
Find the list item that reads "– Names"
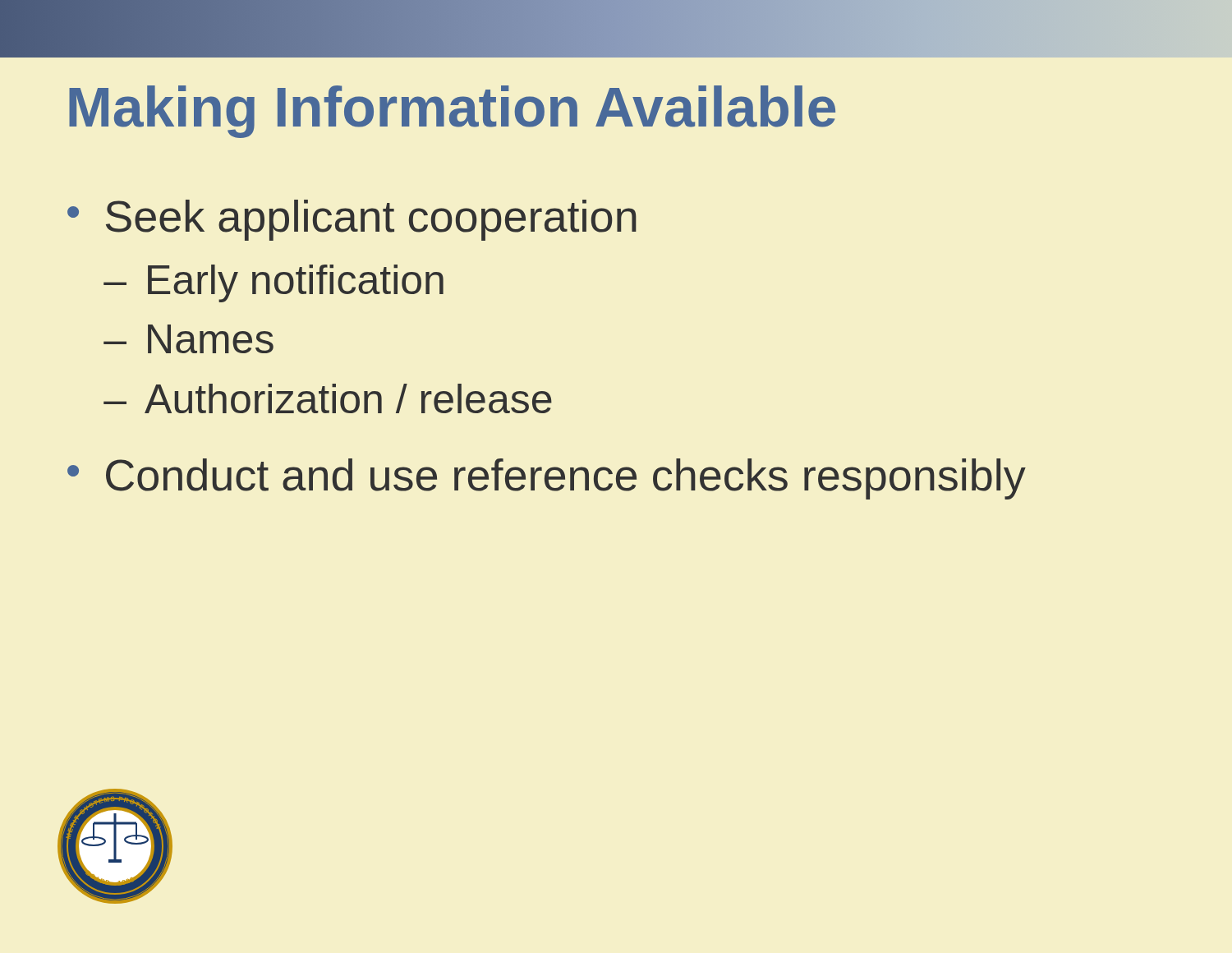(x=189, y=340)
